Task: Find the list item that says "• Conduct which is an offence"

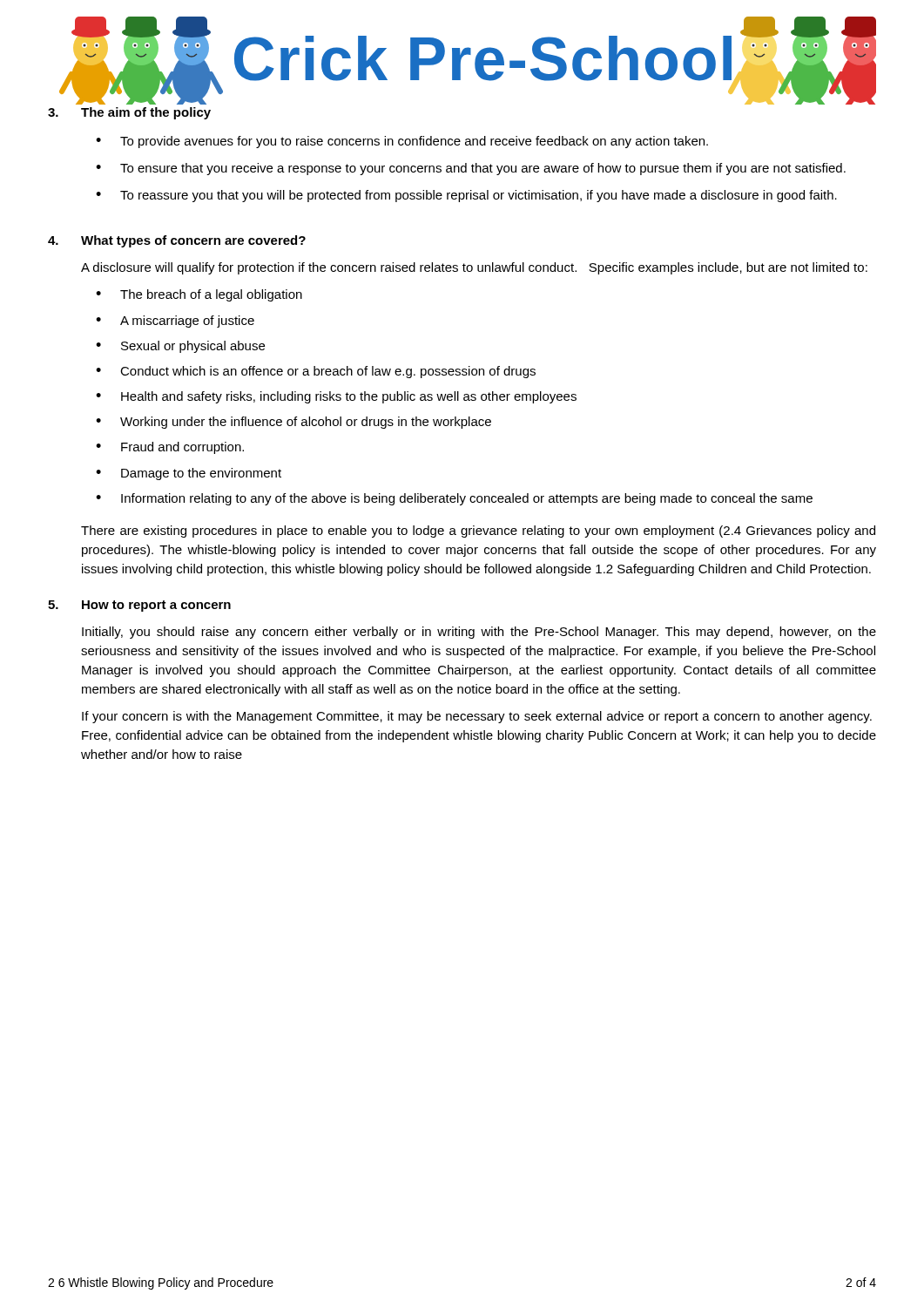Action: (x=486, y=372)
